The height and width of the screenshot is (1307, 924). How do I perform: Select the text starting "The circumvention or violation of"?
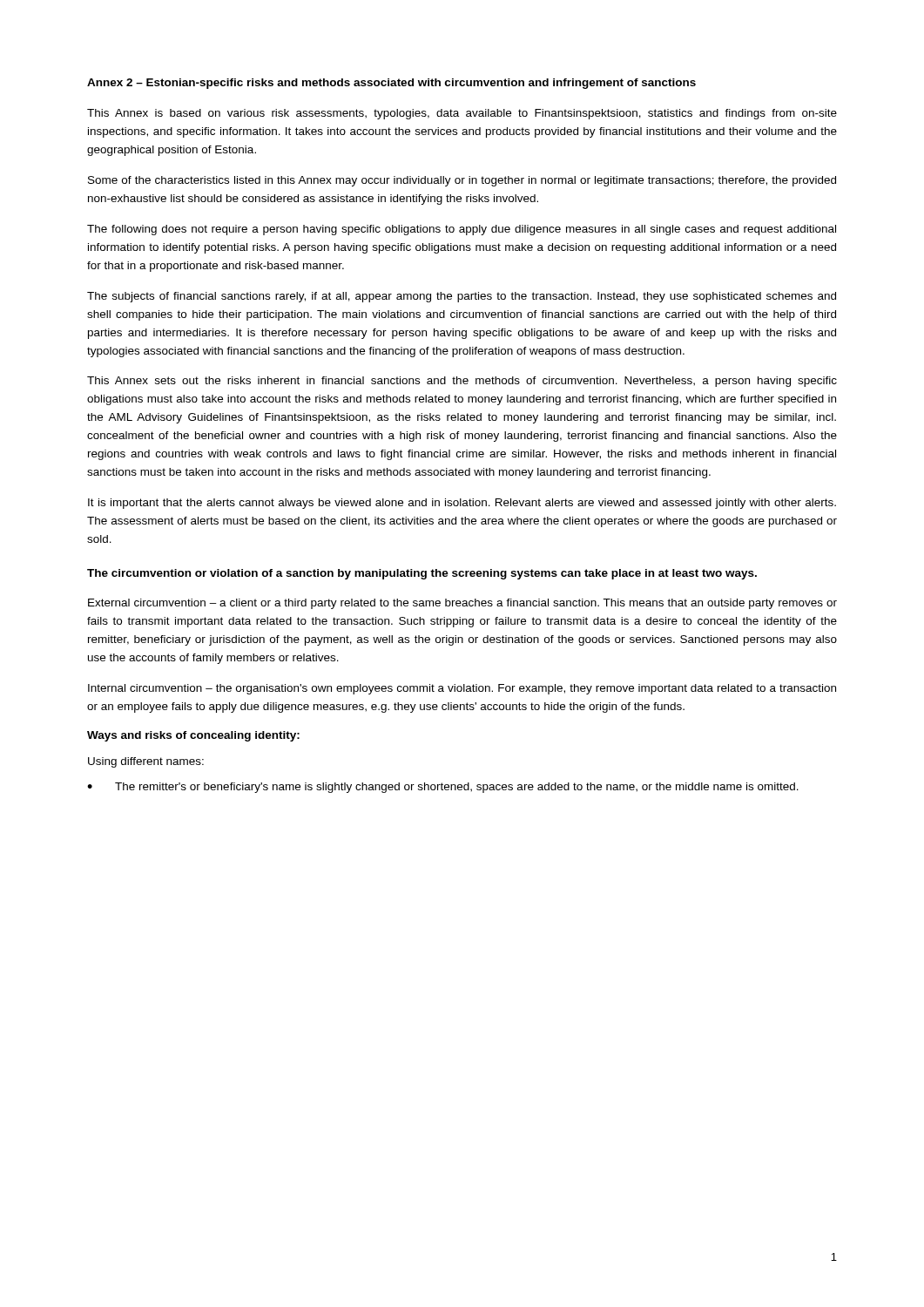point(462,573)
